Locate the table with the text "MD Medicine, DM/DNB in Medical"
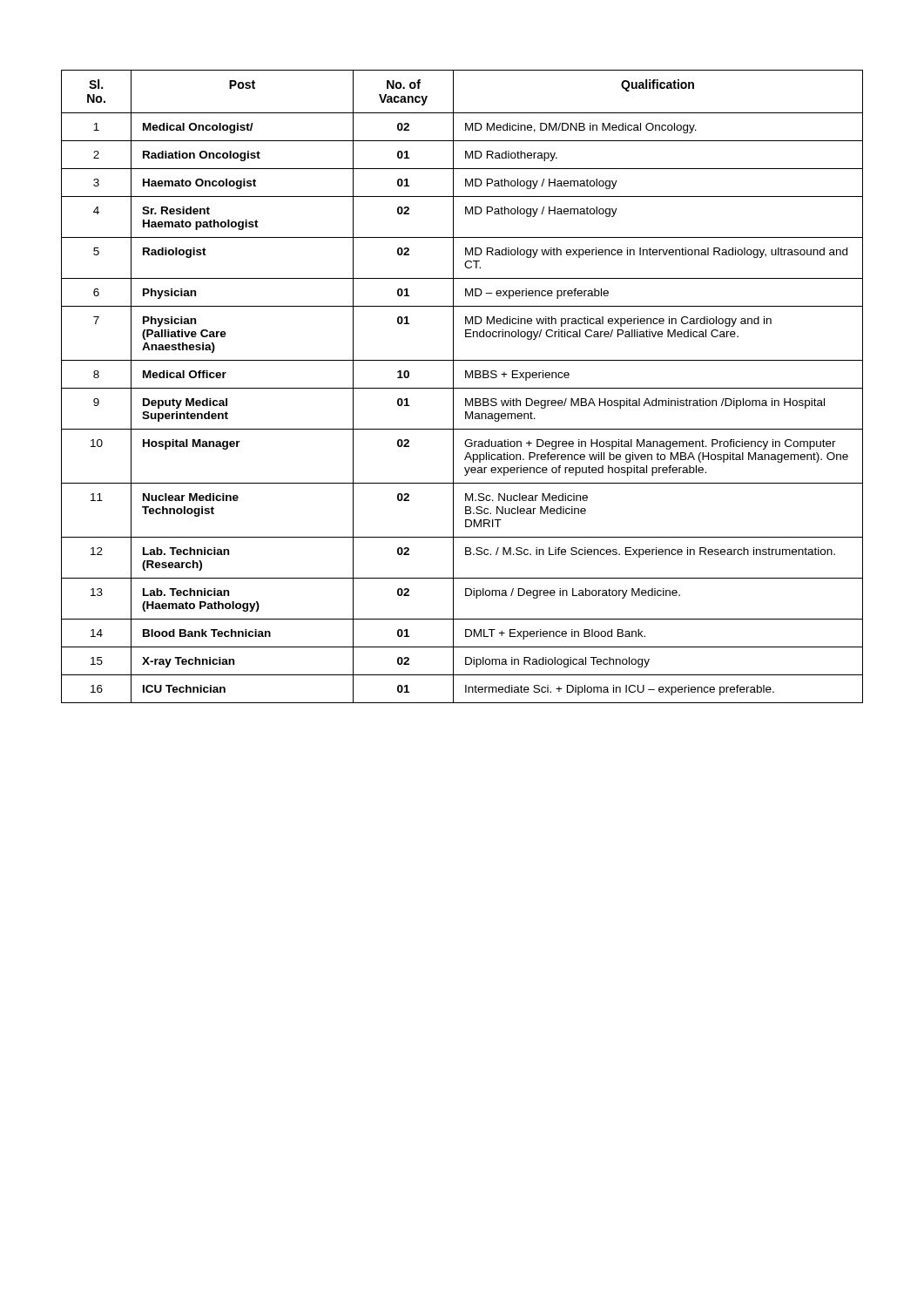This screenshot has height=1307, width=924. tap(462, 386)
